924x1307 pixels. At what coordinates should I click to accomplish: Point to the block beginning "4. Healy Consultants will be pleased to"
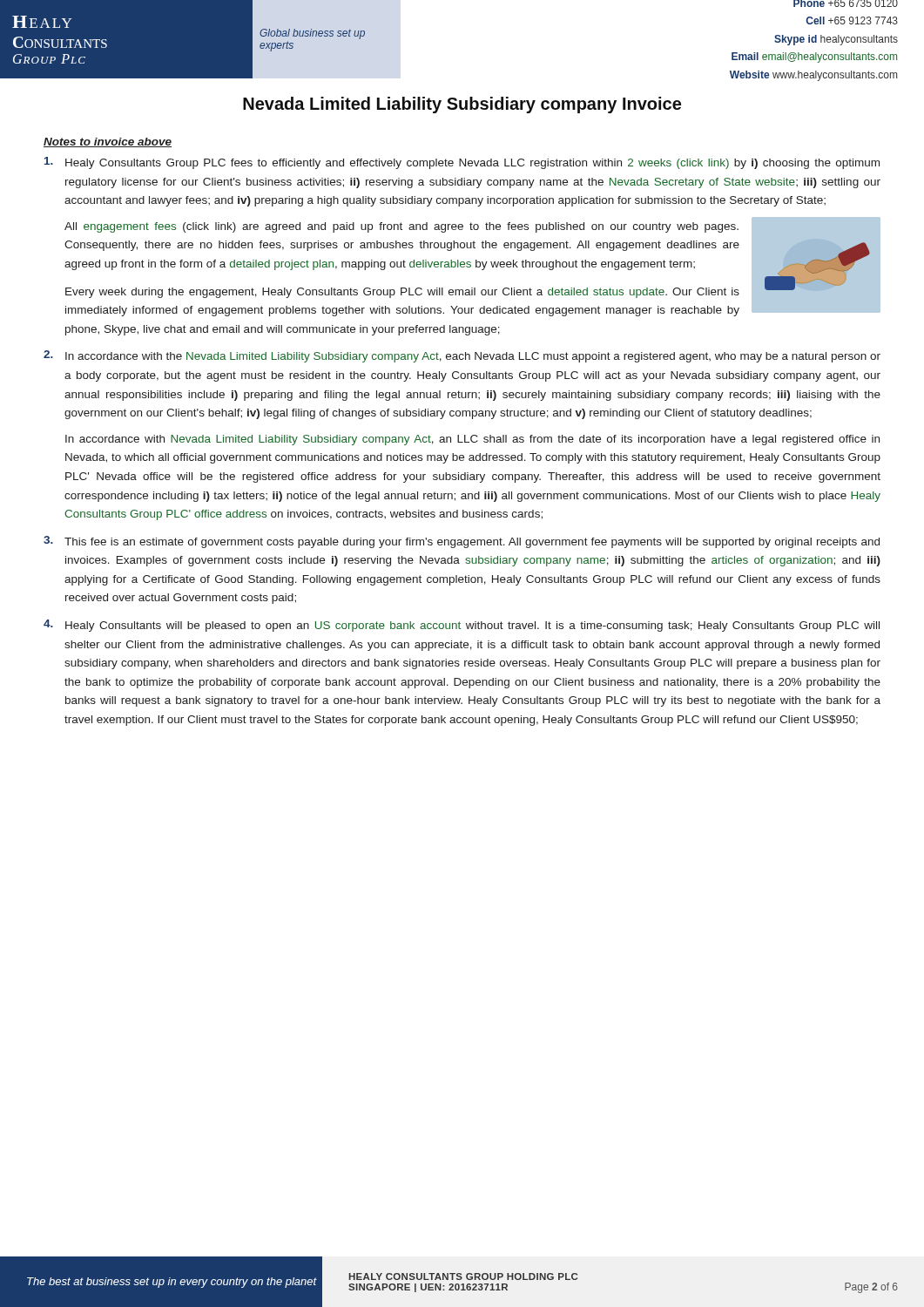click(x=462, y=673)
